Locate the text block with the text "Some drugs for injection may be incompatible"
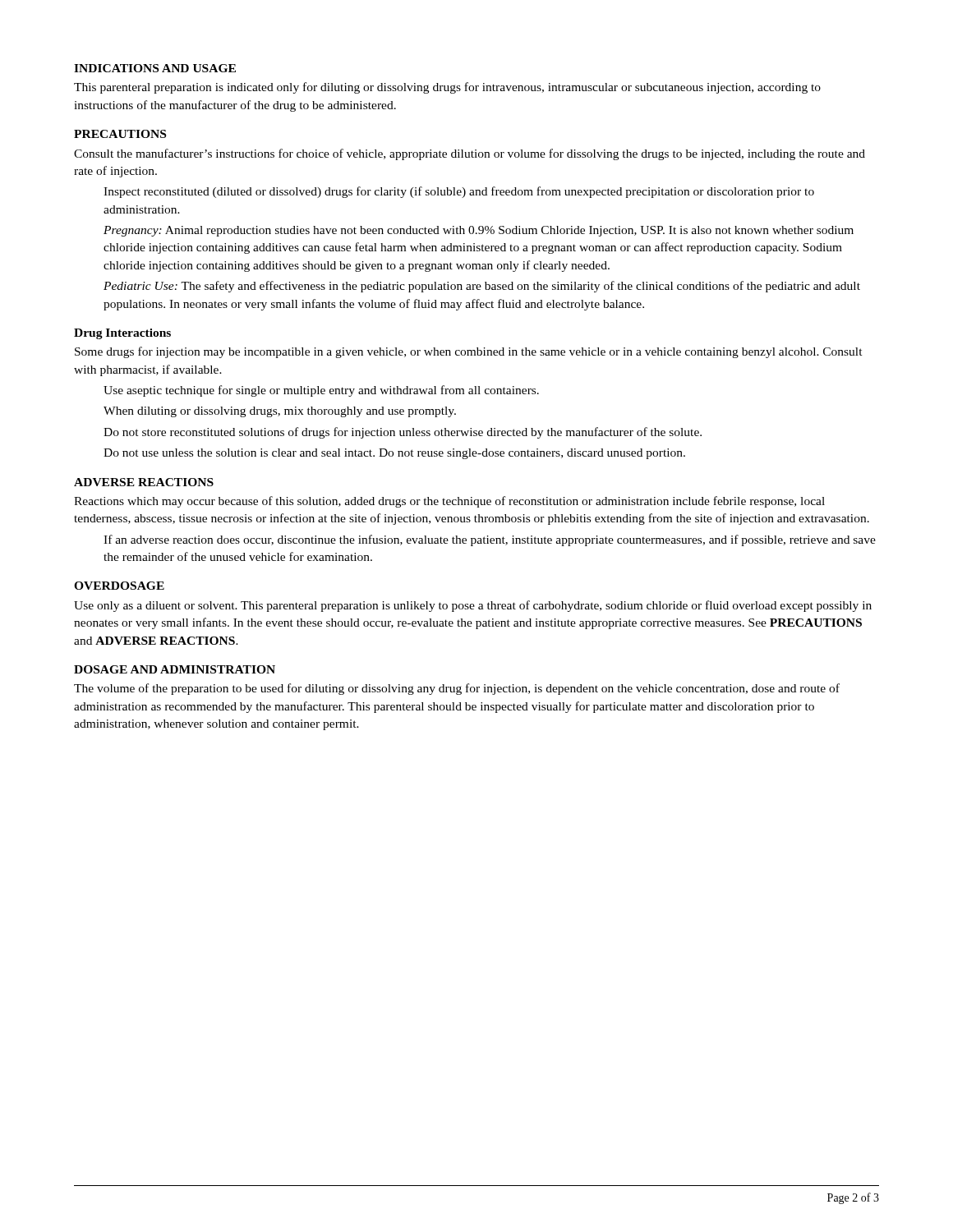Image resolution: width=953 pixels, height=1232 pixels. click(468, 360)
